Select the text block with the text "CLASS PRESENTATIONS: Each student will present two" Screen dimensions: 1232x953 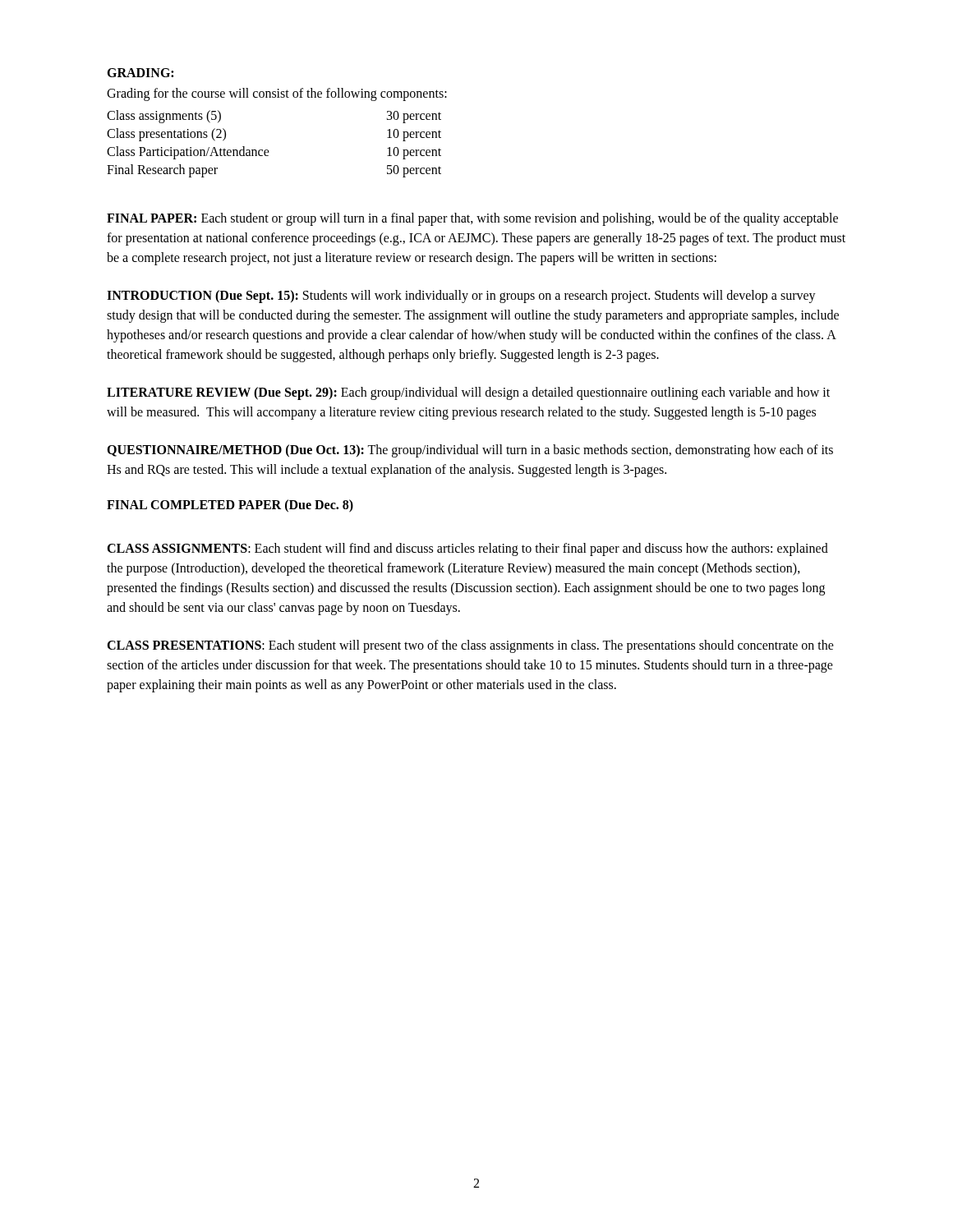click(x=470, y=665)
